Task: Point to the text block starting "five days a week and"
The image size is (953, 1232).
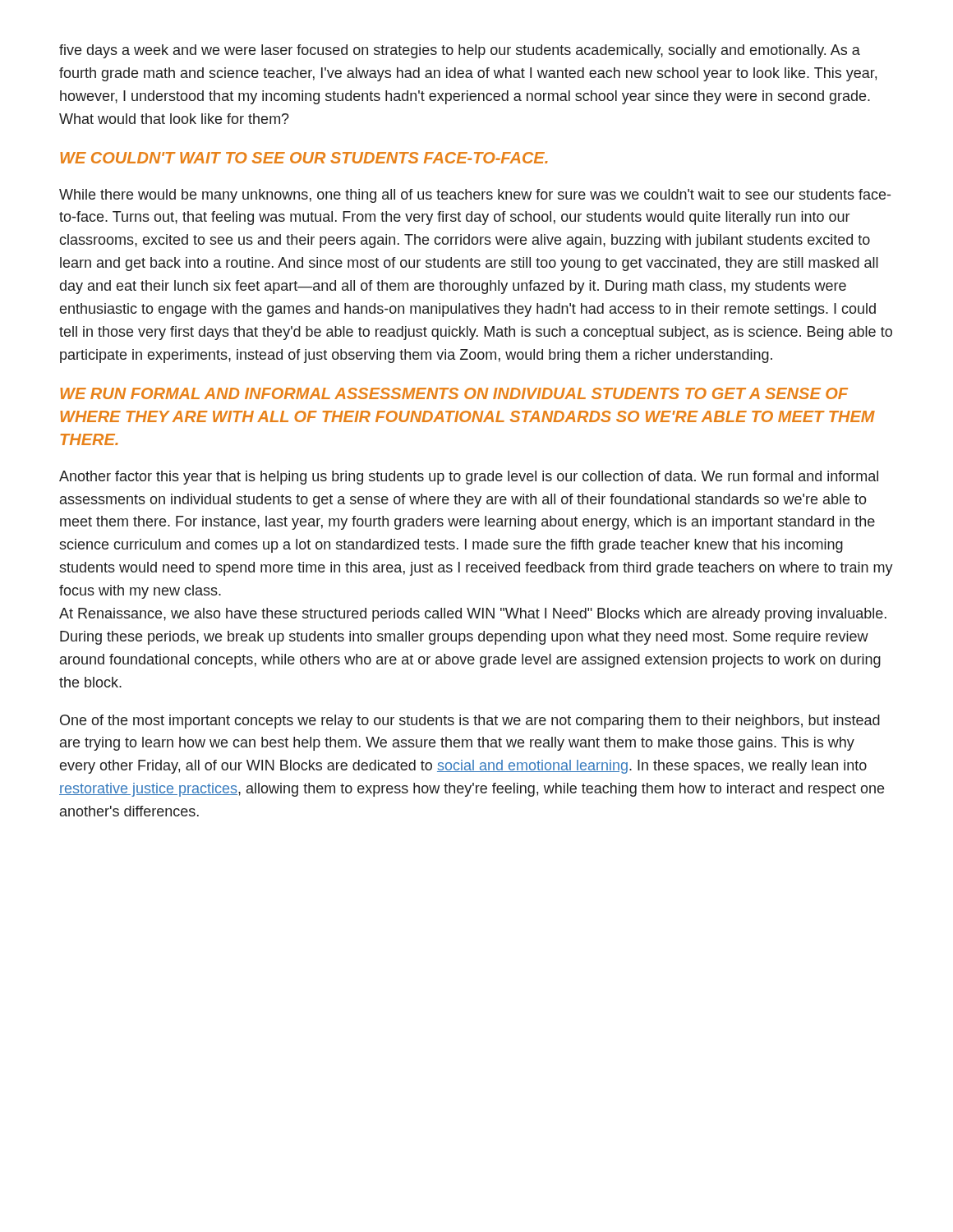Action: pyautogui.click(x=469, y=84)
